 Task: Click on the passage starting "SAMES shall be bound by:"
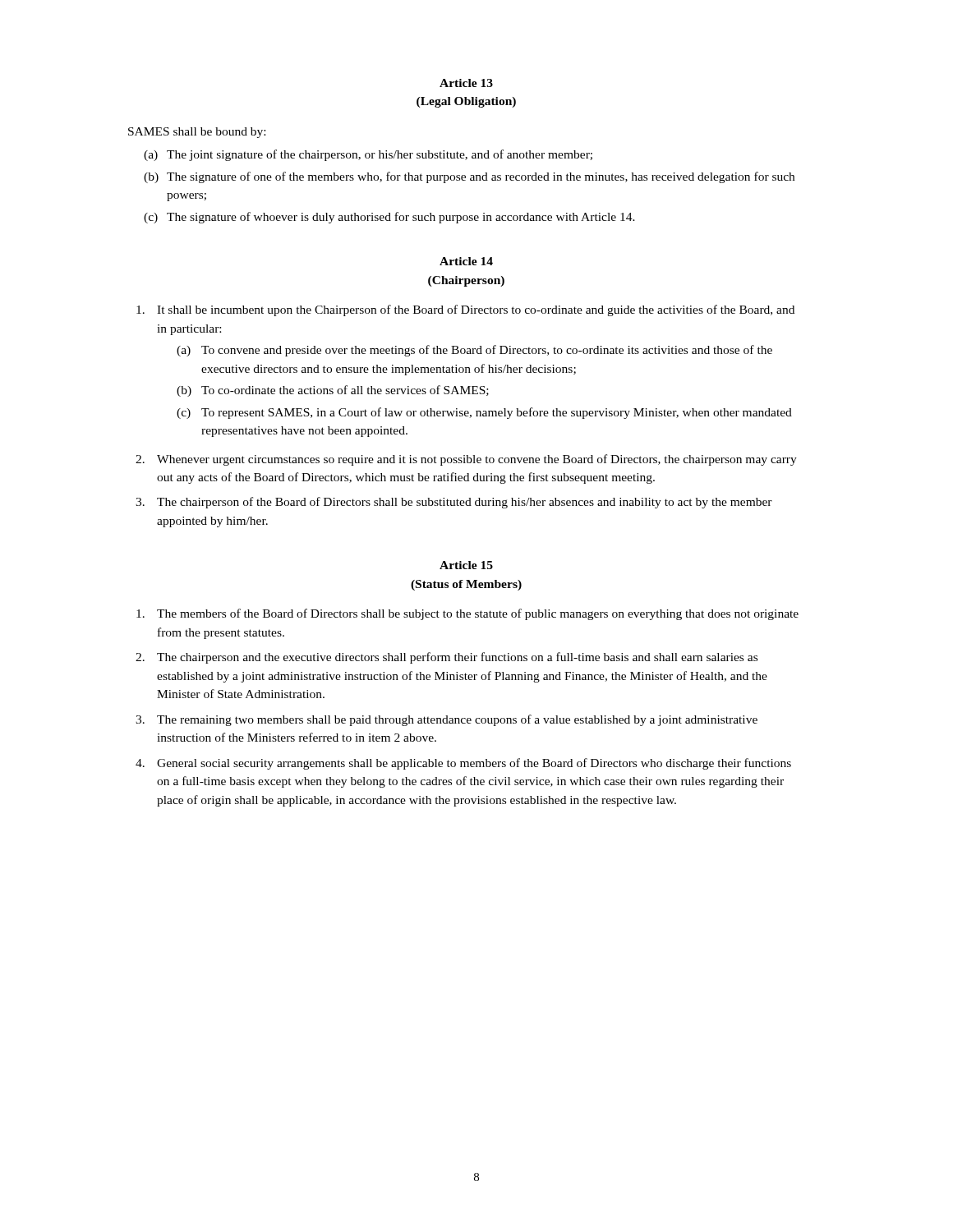197,131
